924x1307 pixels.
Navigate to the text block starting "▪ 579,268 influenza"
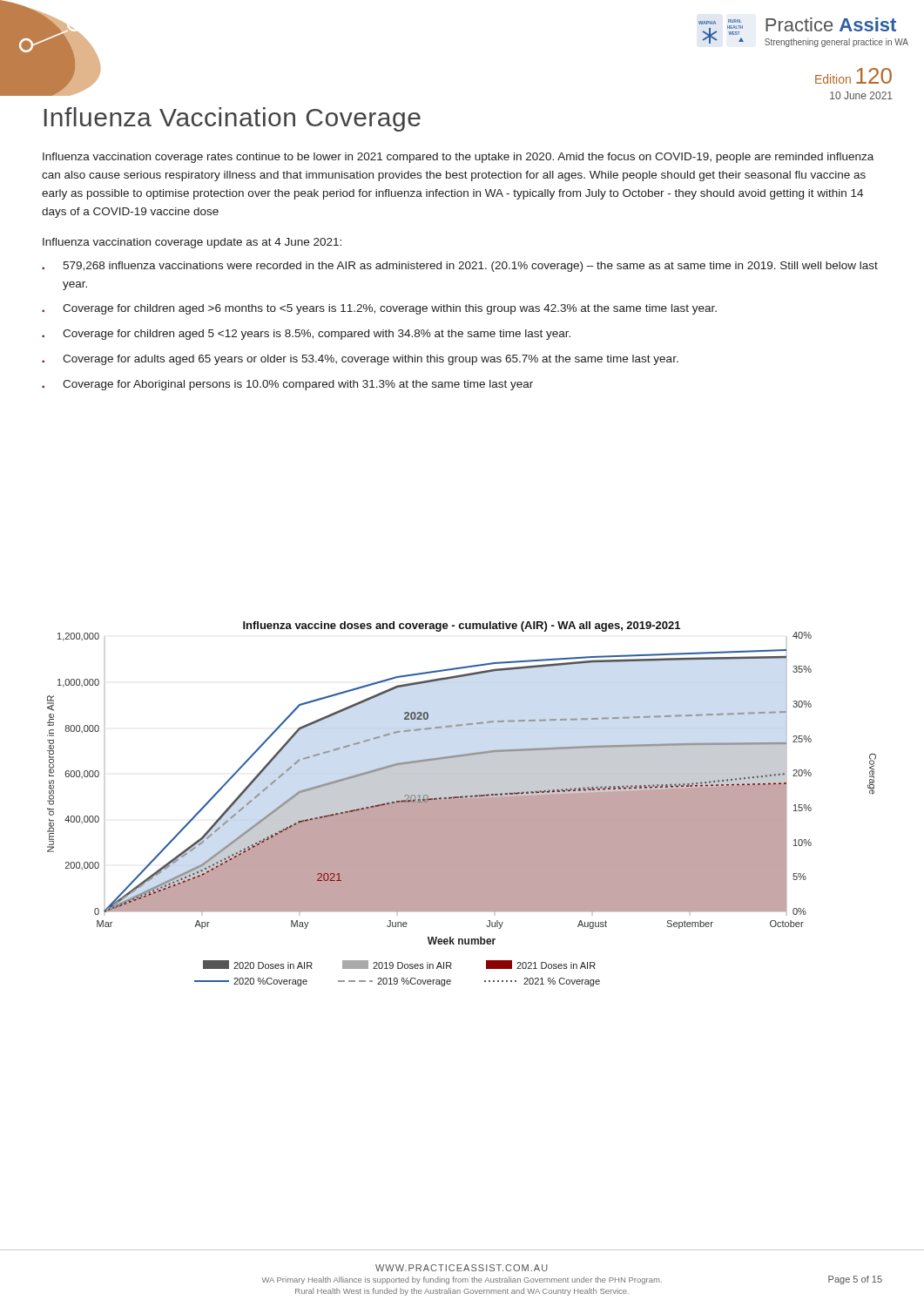[462, 275]
